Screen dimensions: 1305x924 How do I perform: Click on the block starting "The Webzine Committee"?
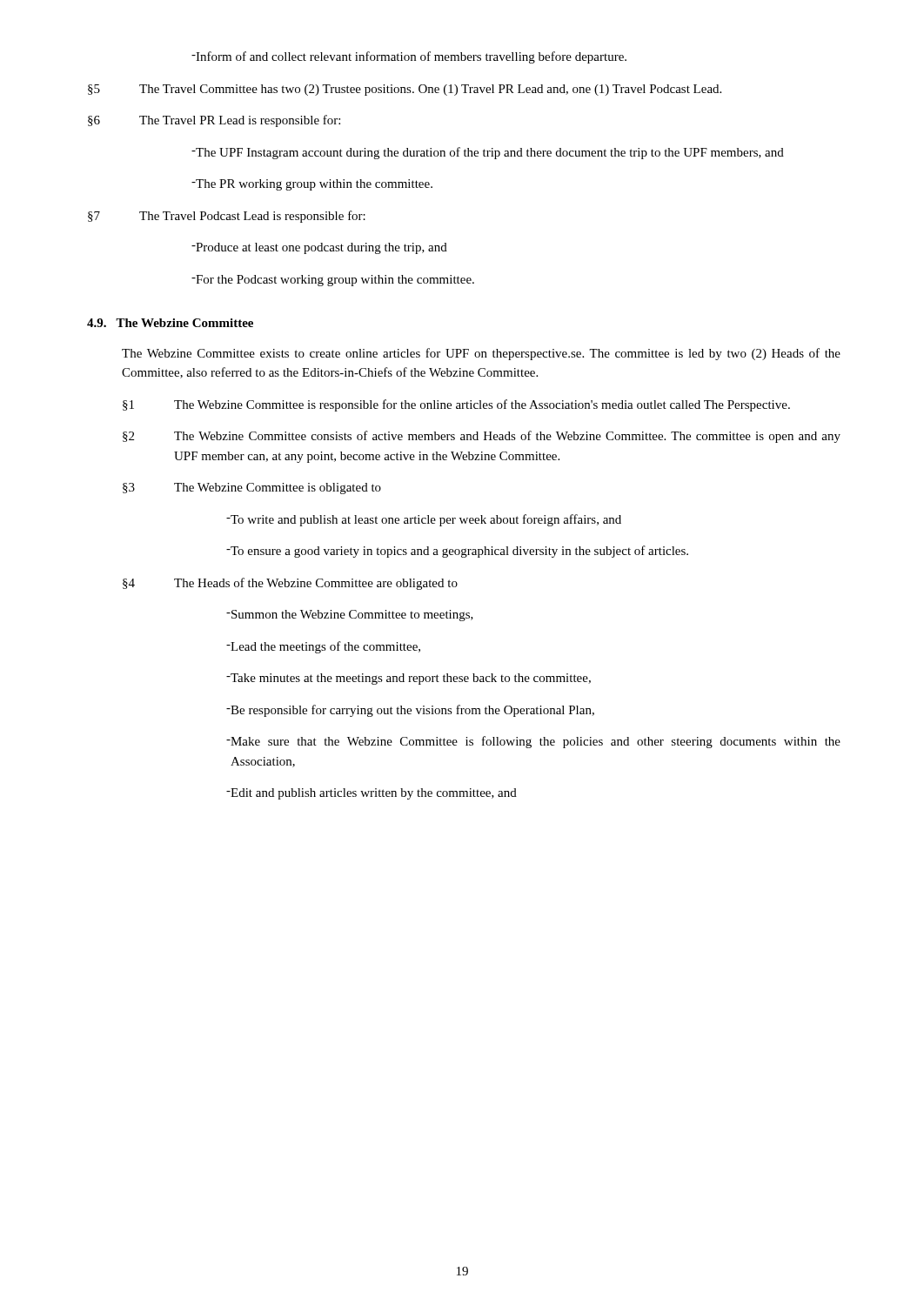point(481,363)
